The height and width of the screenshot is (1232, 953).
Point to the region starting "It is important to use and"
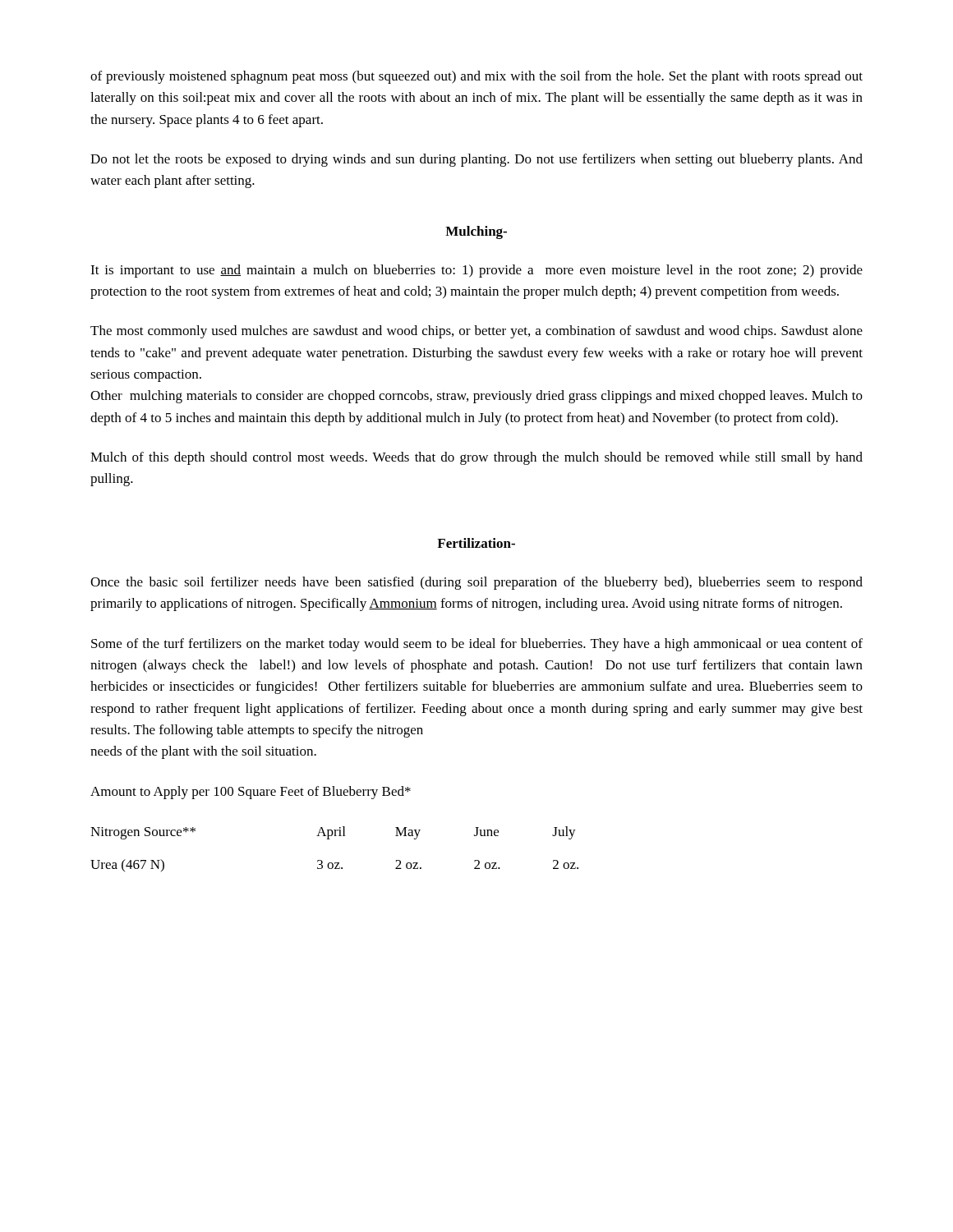476,280
